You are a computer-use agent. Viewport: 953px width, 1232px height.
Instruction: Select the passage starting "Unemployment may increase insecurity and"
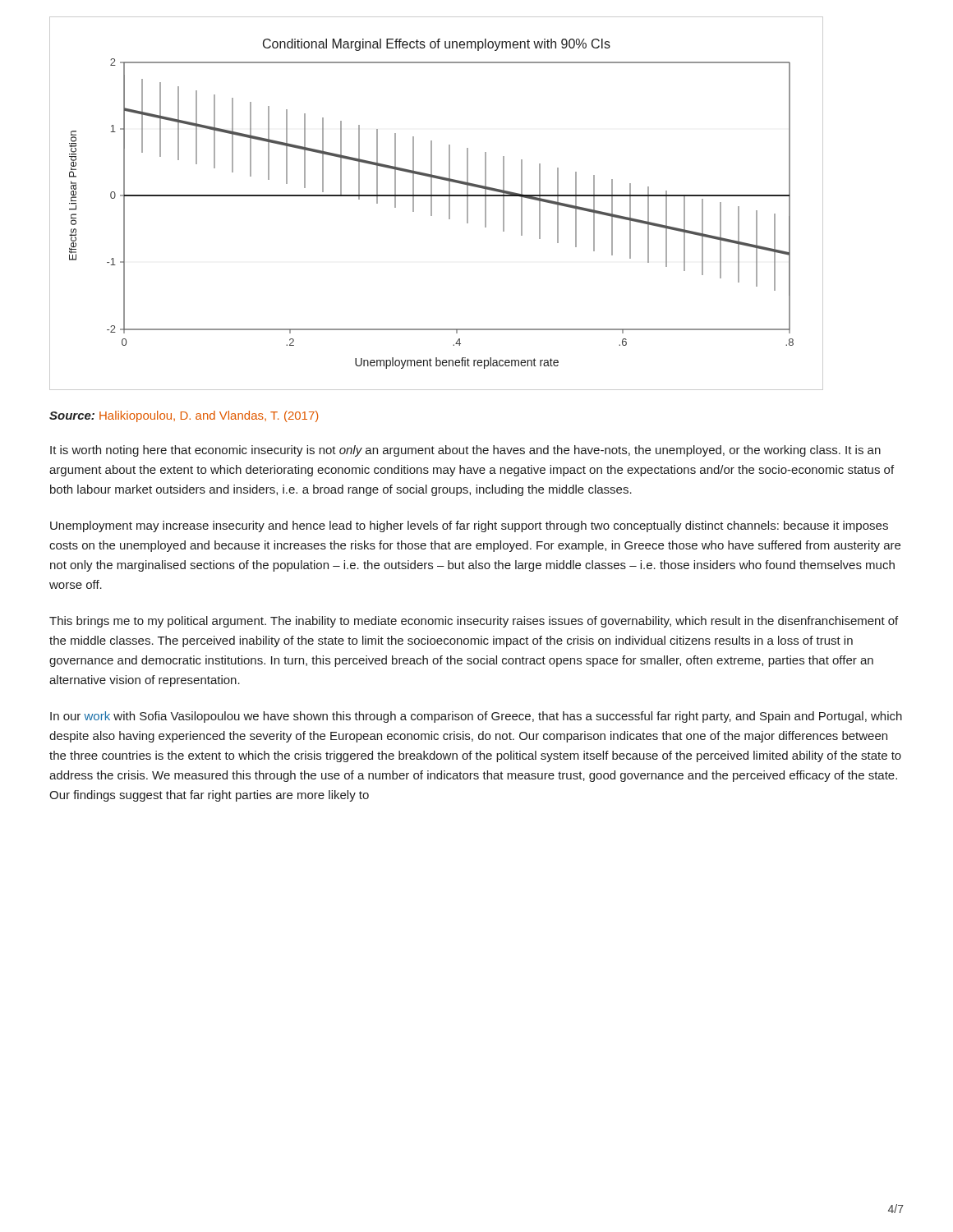pyautogui.click(x=475, y=555)
